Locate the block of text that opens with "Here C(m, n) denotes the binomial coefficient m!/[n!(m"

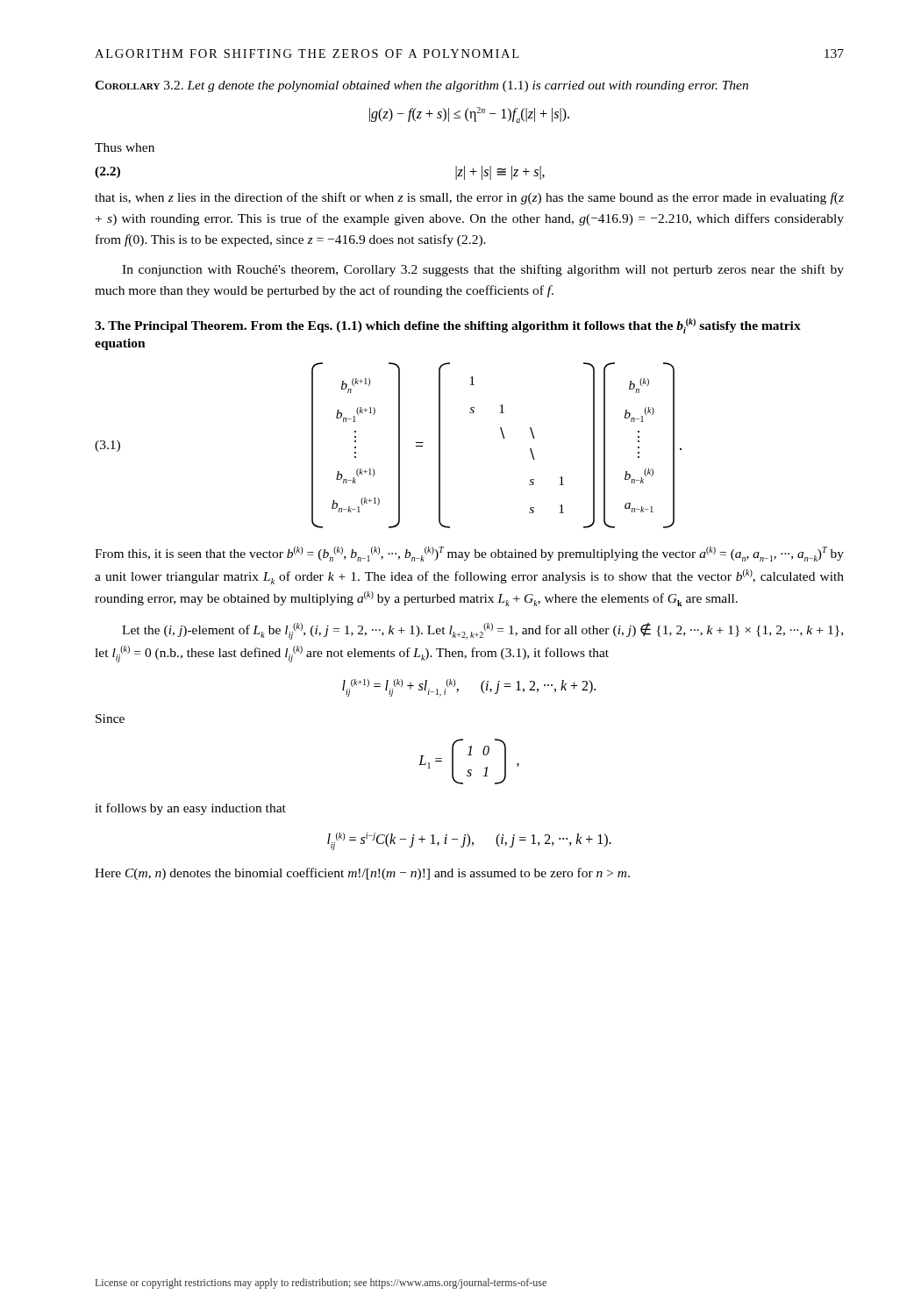point(363,872)
